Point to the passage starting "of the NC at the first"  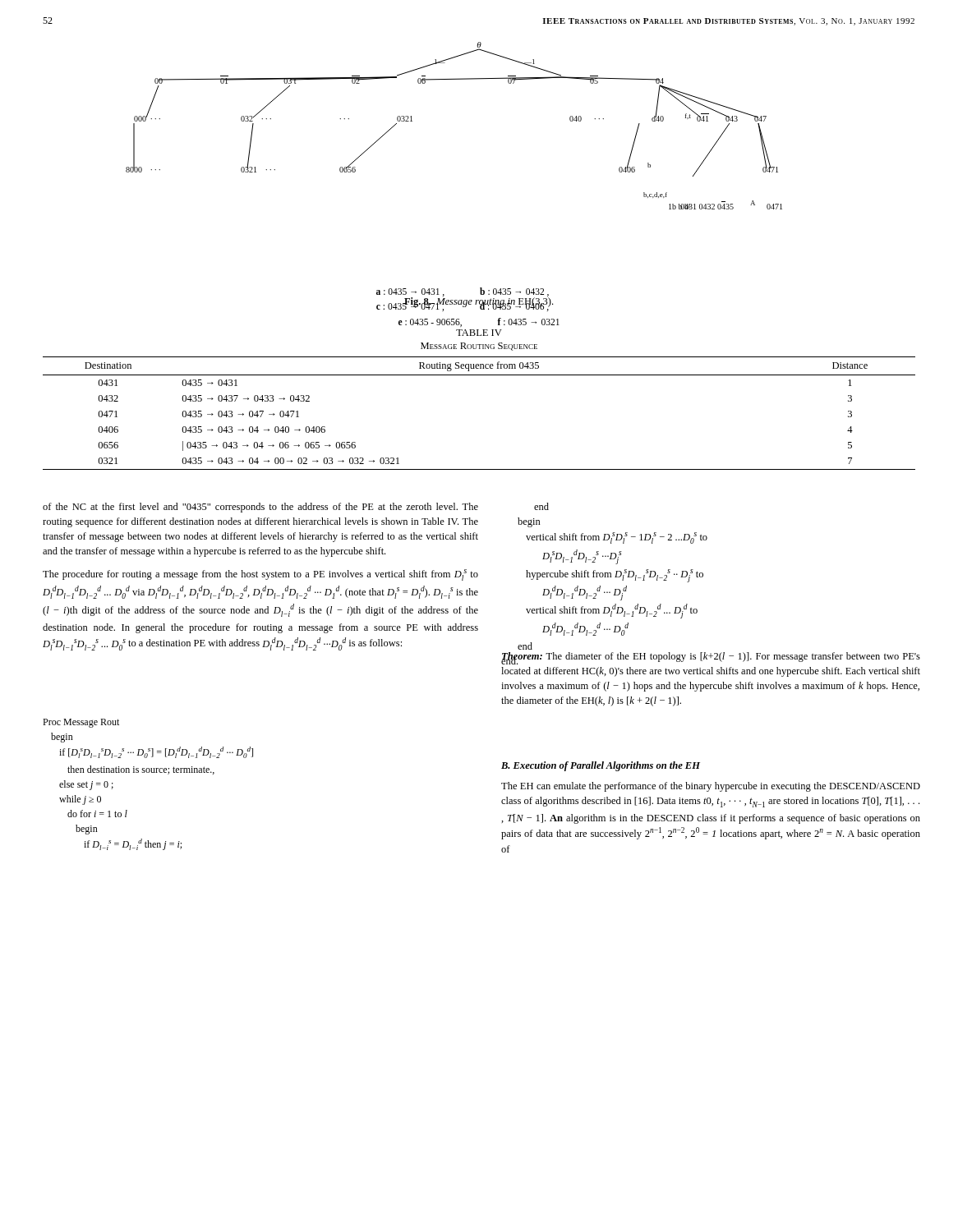260,576
